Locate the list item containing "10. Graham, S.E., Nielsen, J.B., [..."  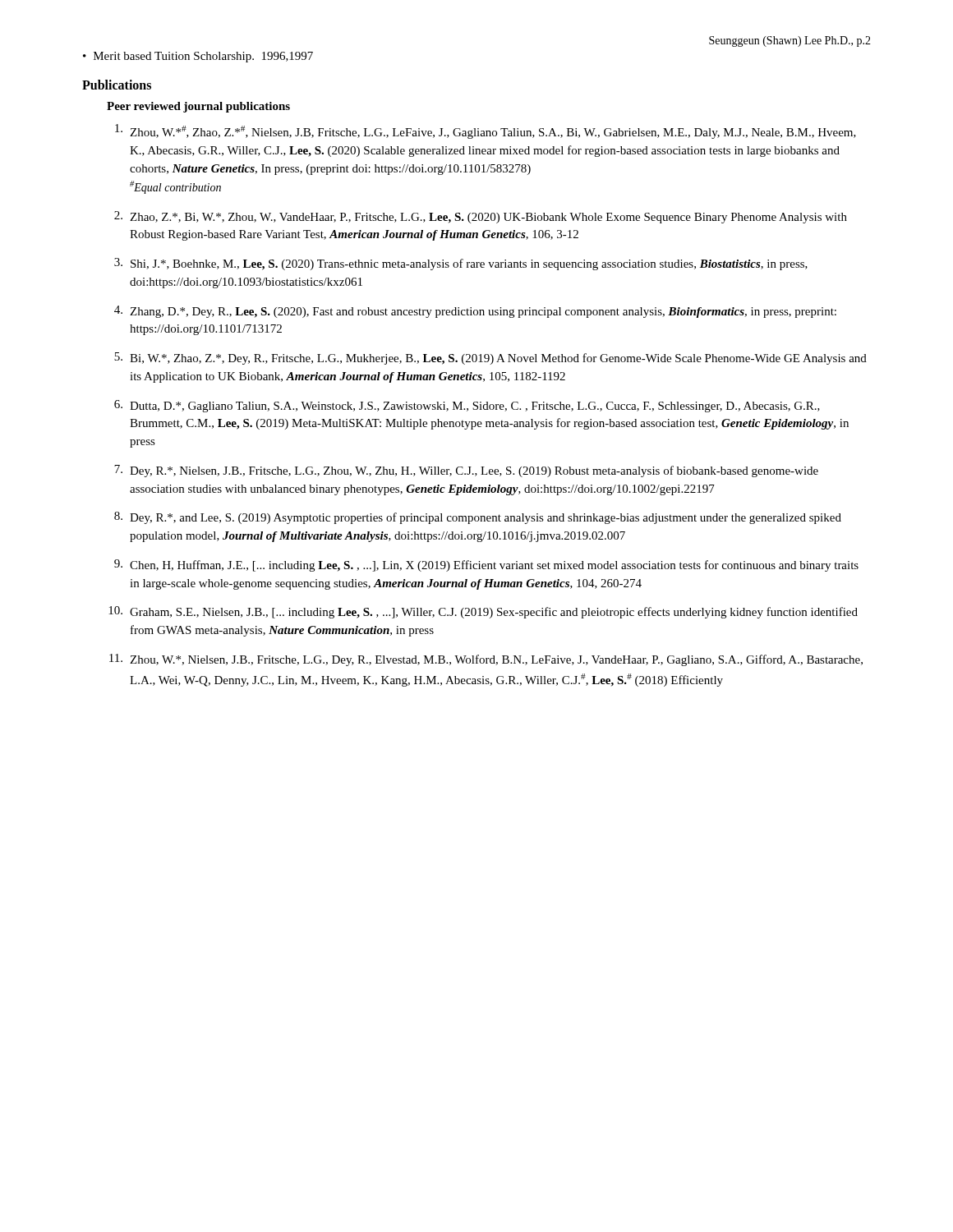point(485,622)
